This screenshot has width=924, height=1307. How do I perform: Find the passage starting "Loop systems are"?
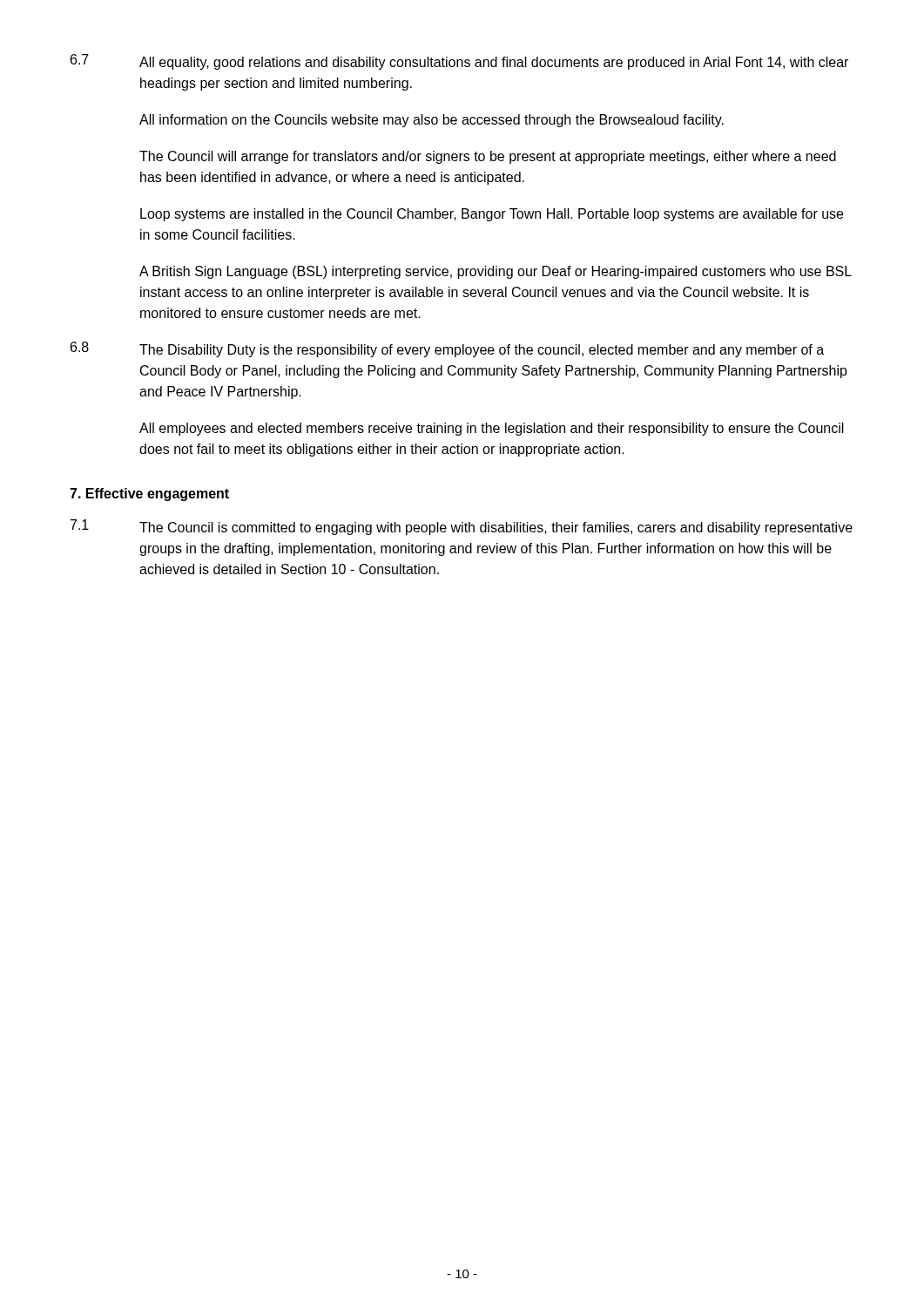(492, 224)
